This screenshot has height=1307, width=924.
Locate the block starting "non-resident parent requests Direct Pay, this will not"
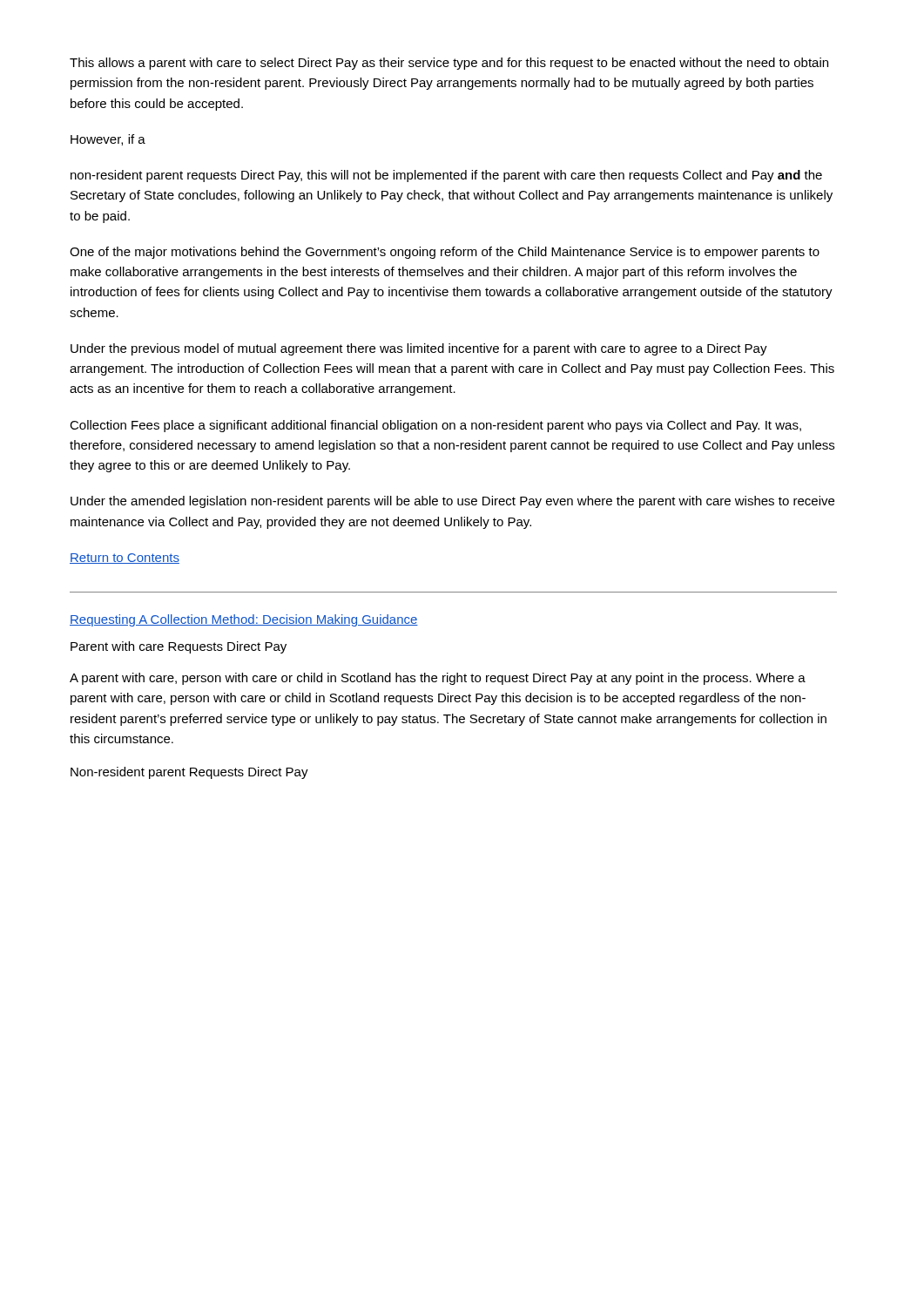[x=451, y=195]
